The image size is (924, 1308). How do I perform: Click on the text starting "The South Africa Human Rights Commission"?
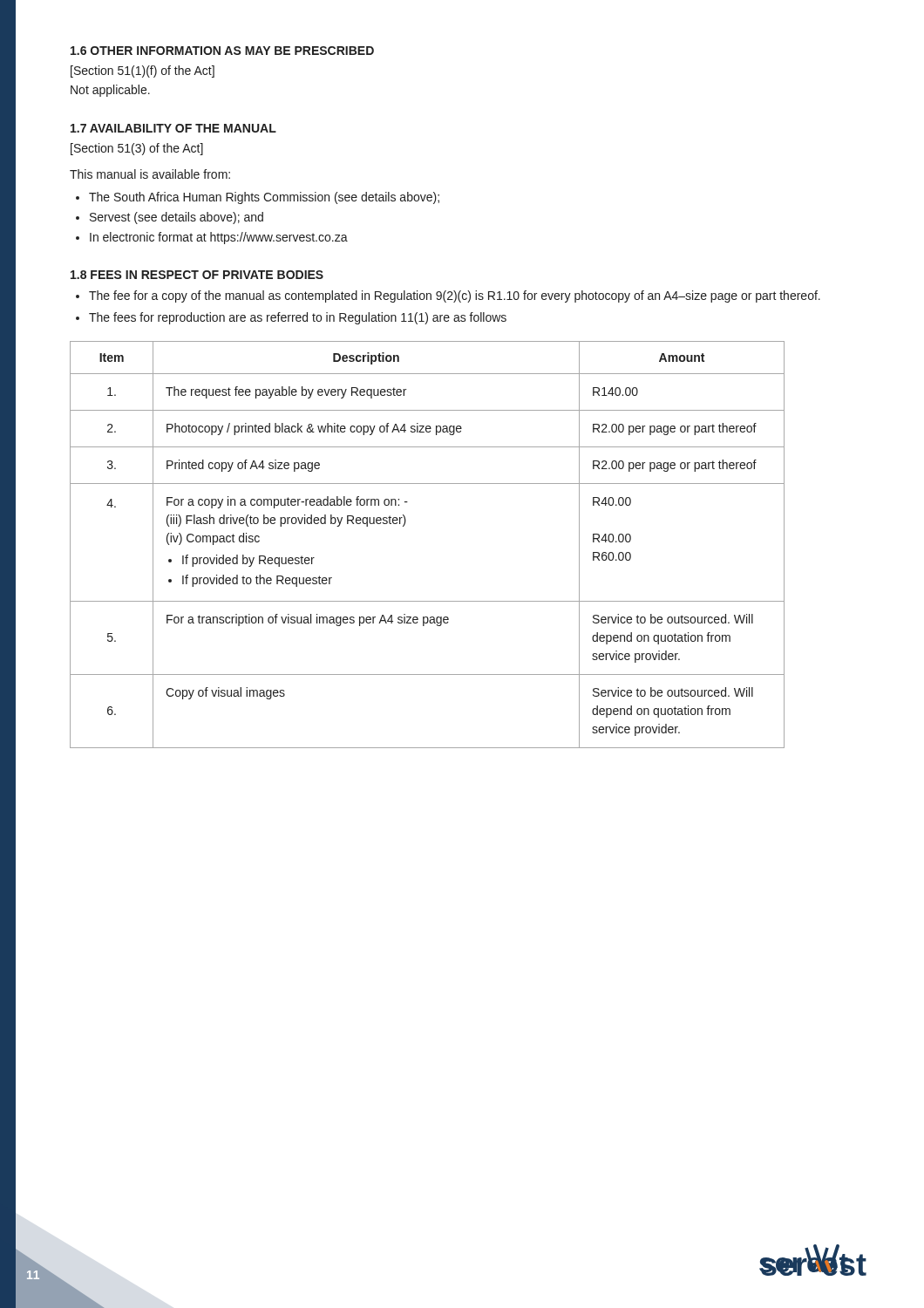tap(265, 197)
